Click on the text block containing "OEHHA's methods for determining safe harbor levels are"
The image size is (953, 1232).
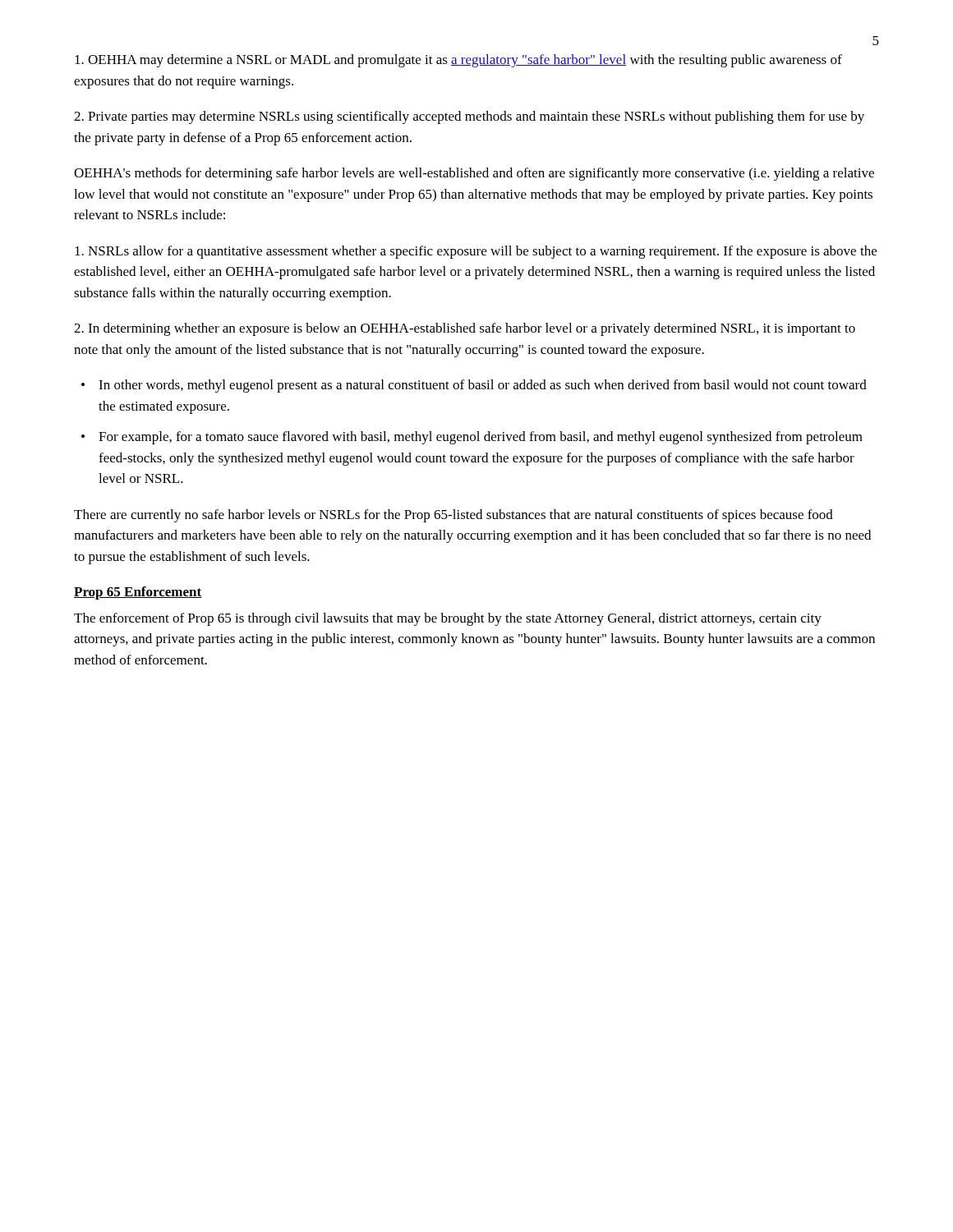click(474, 194)
